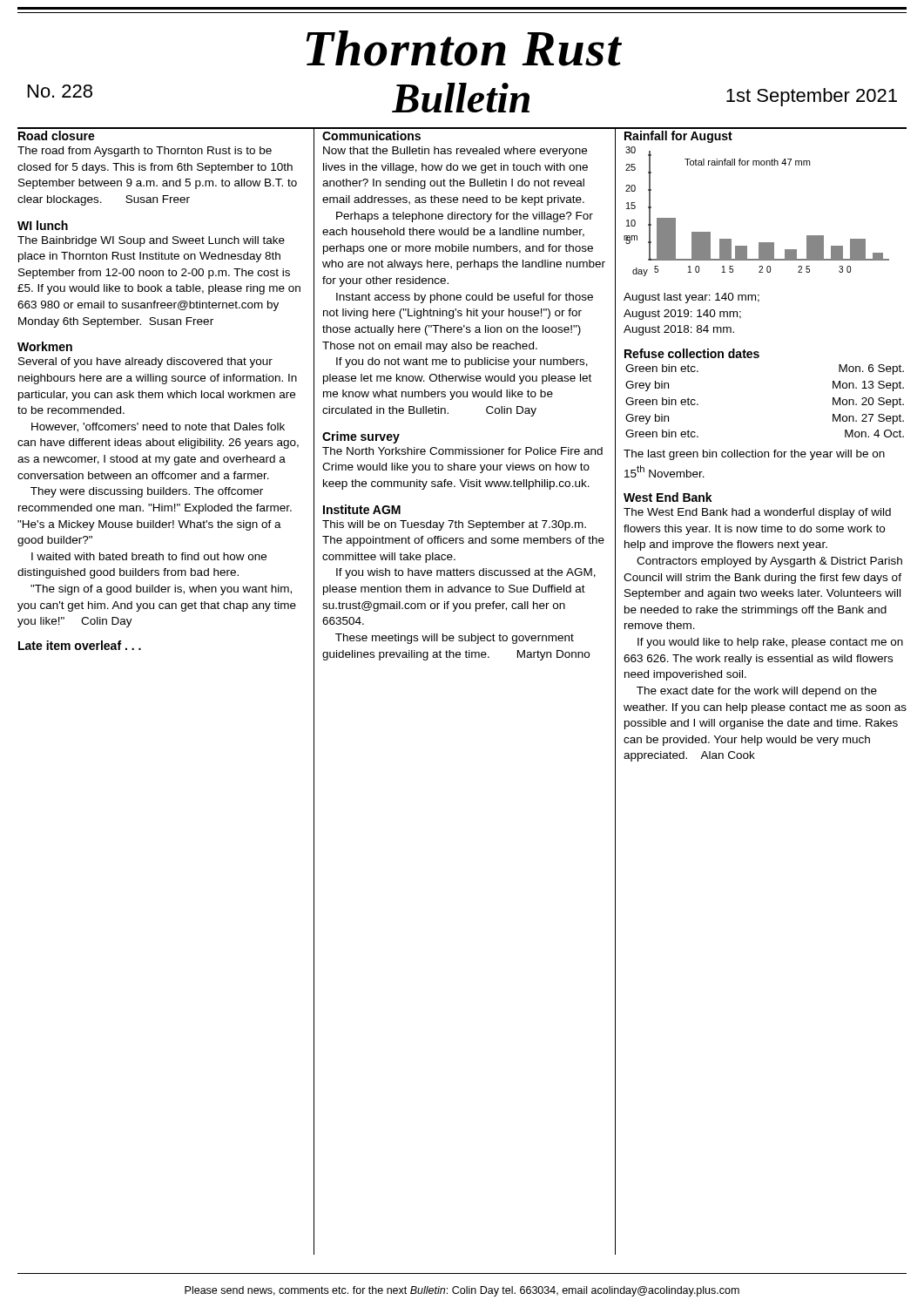Find the block starting "Several of you have already discovered"

[x=158, y=491]
